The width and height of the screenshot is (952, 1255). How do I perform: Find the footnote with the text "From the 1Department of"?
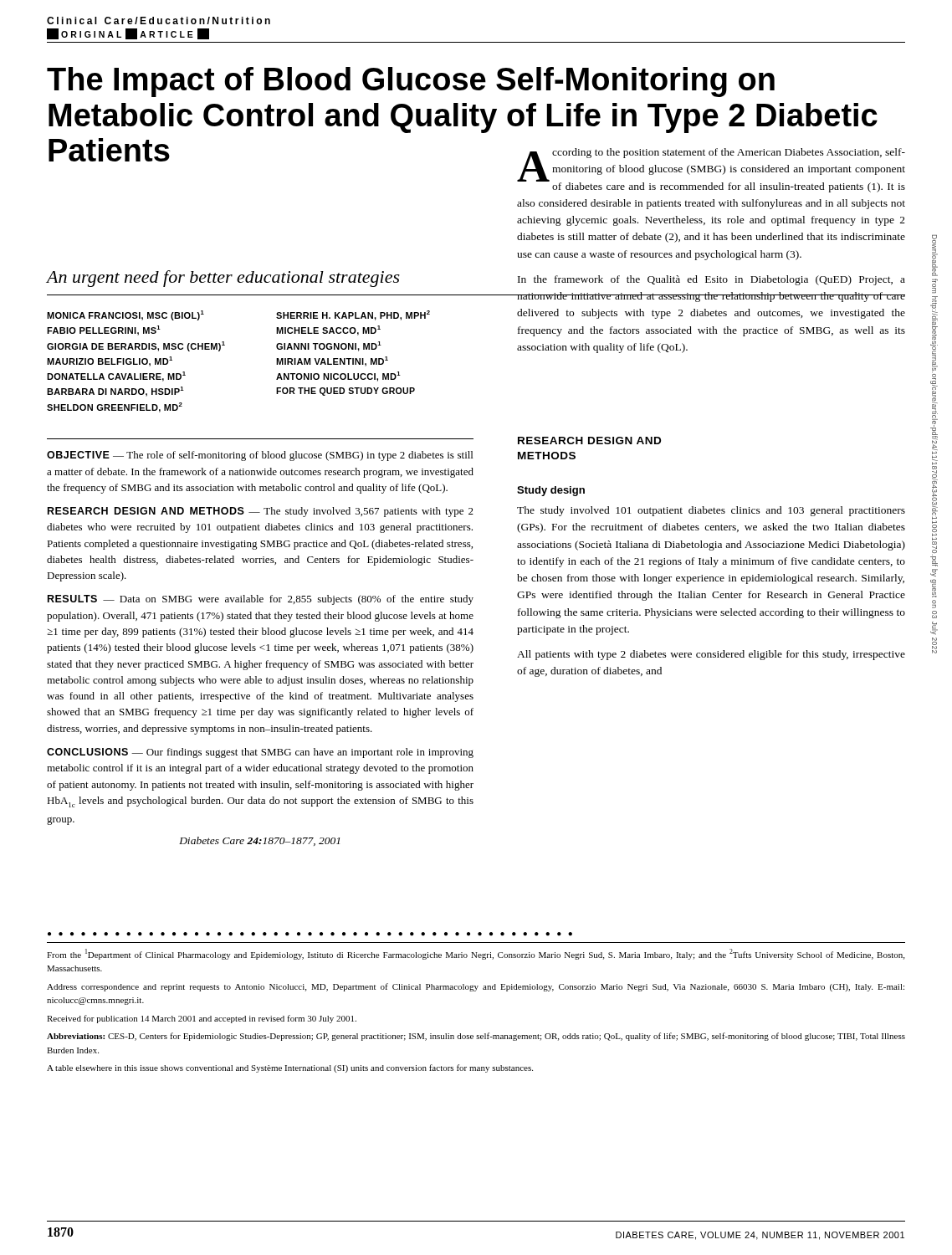pos(476,954)
